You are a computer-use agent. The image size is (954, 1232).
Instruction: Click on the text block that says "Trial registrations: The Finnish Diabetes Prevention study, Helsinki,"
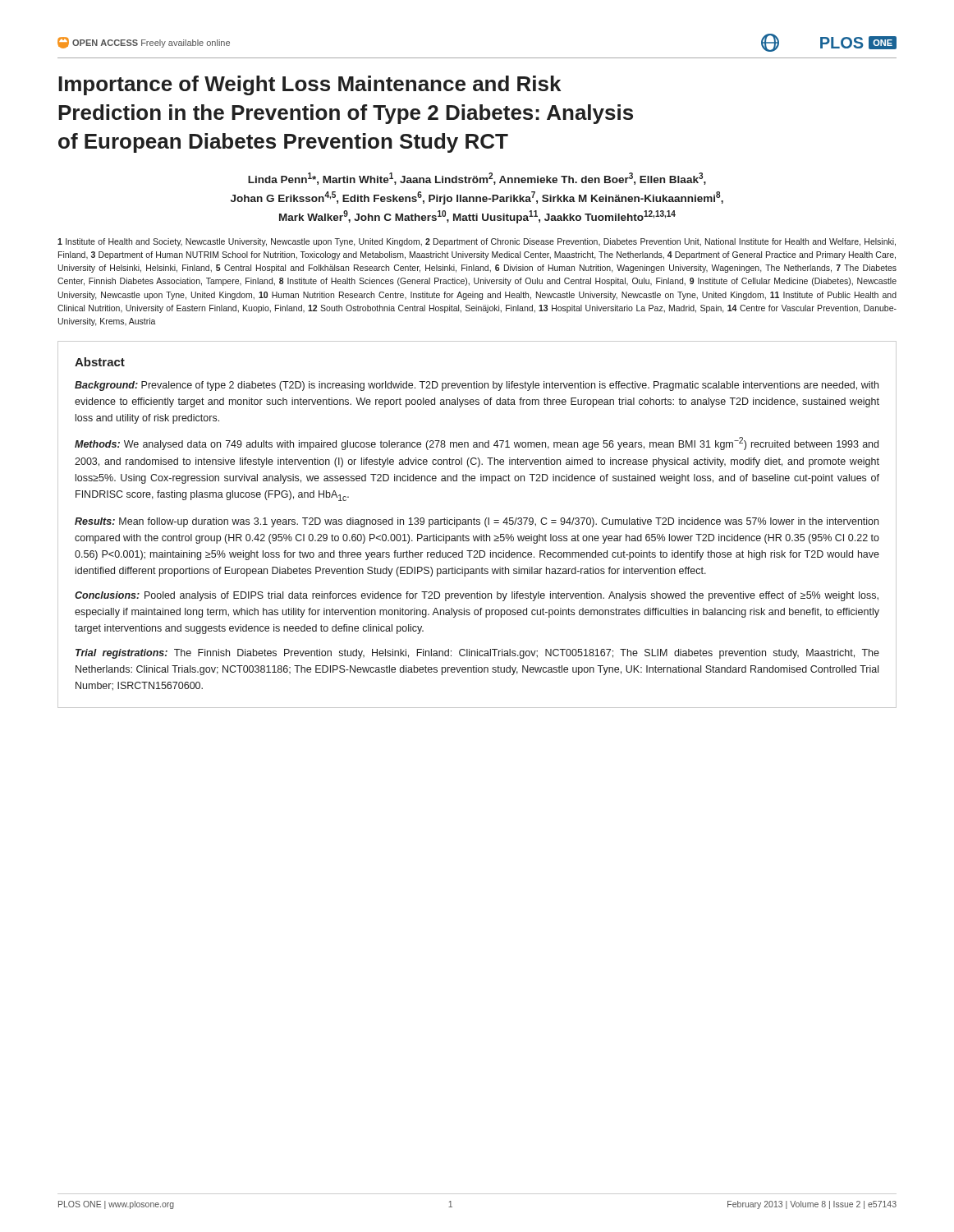[x=477, y=669]
